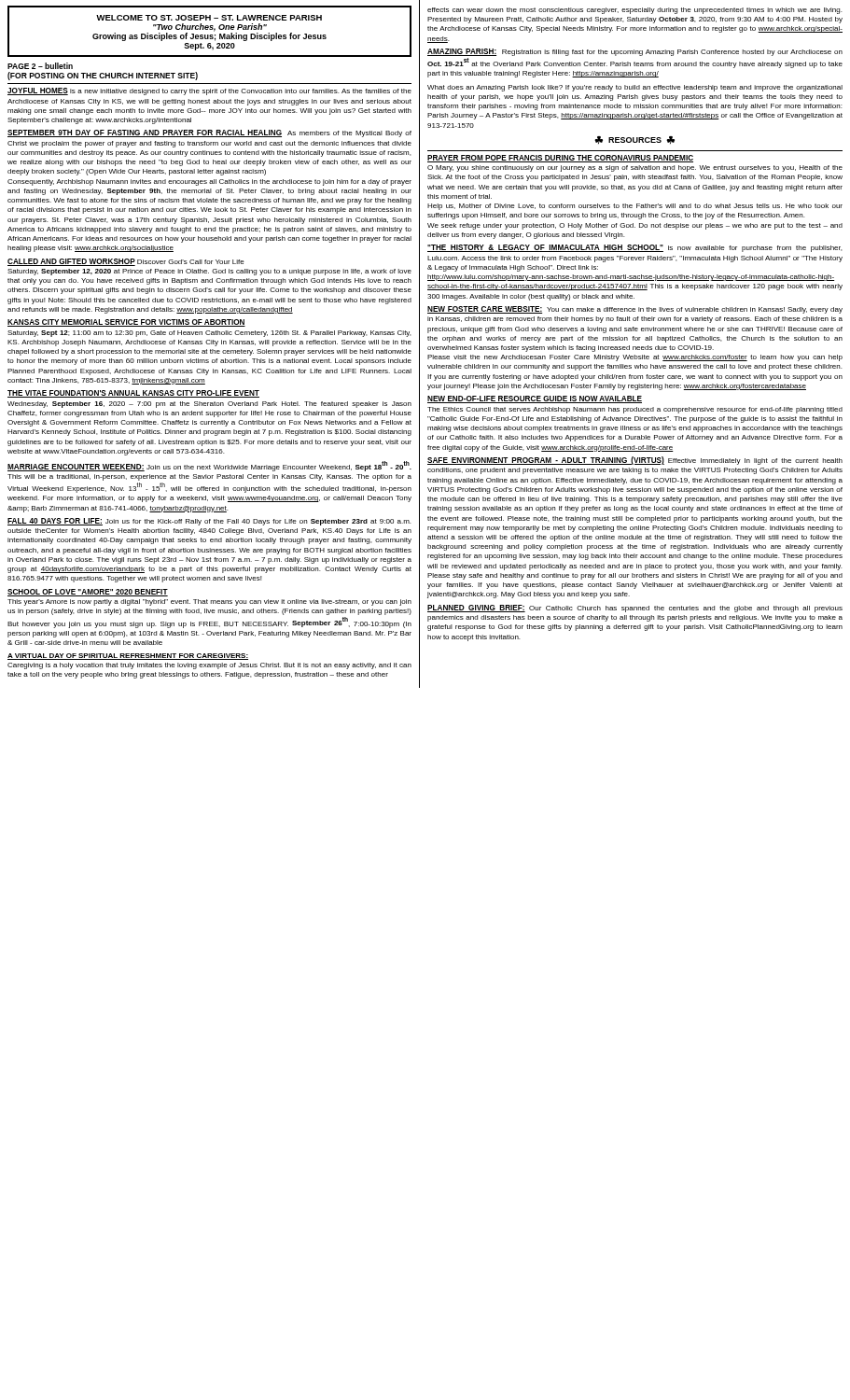Find the block starting "JOYFUL HOMES is a new"

pyautogui.click(x=209, y=105)
